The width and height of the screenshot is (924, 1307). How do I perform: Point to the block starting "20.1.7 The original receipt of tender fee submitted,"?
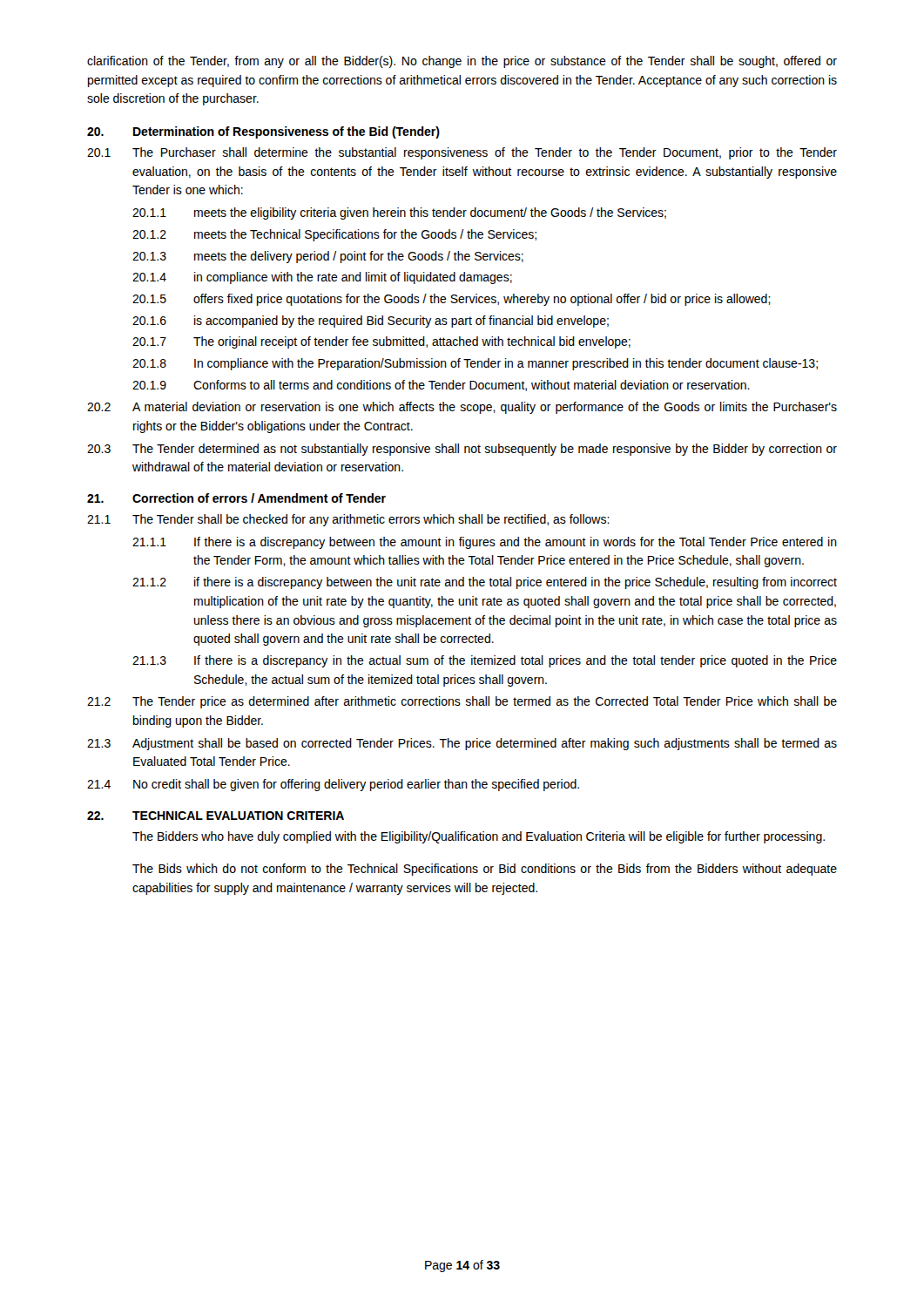click(485, 342)
